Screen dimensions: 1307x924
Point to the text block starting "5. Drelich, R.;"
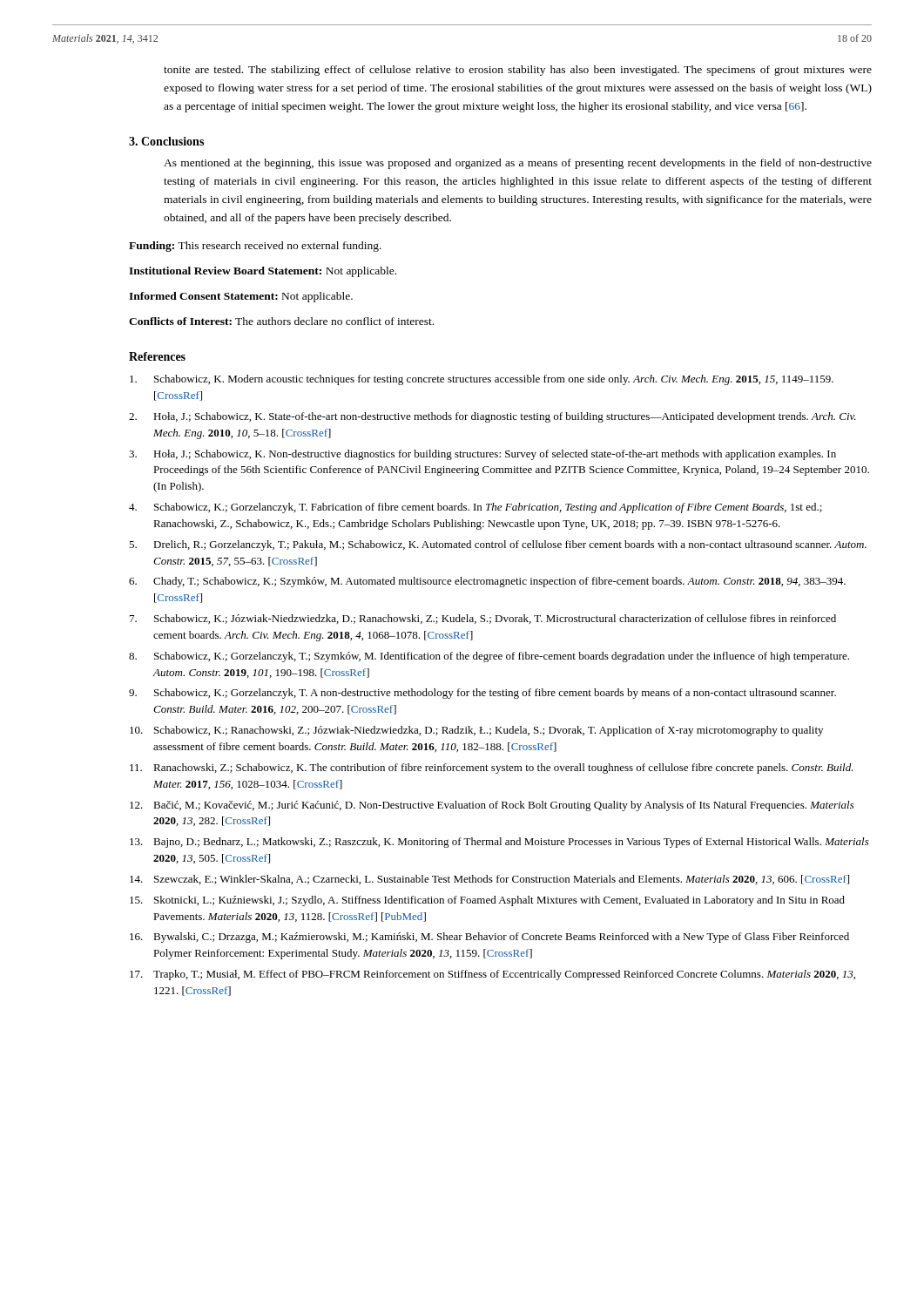click(x=500, y=553)
